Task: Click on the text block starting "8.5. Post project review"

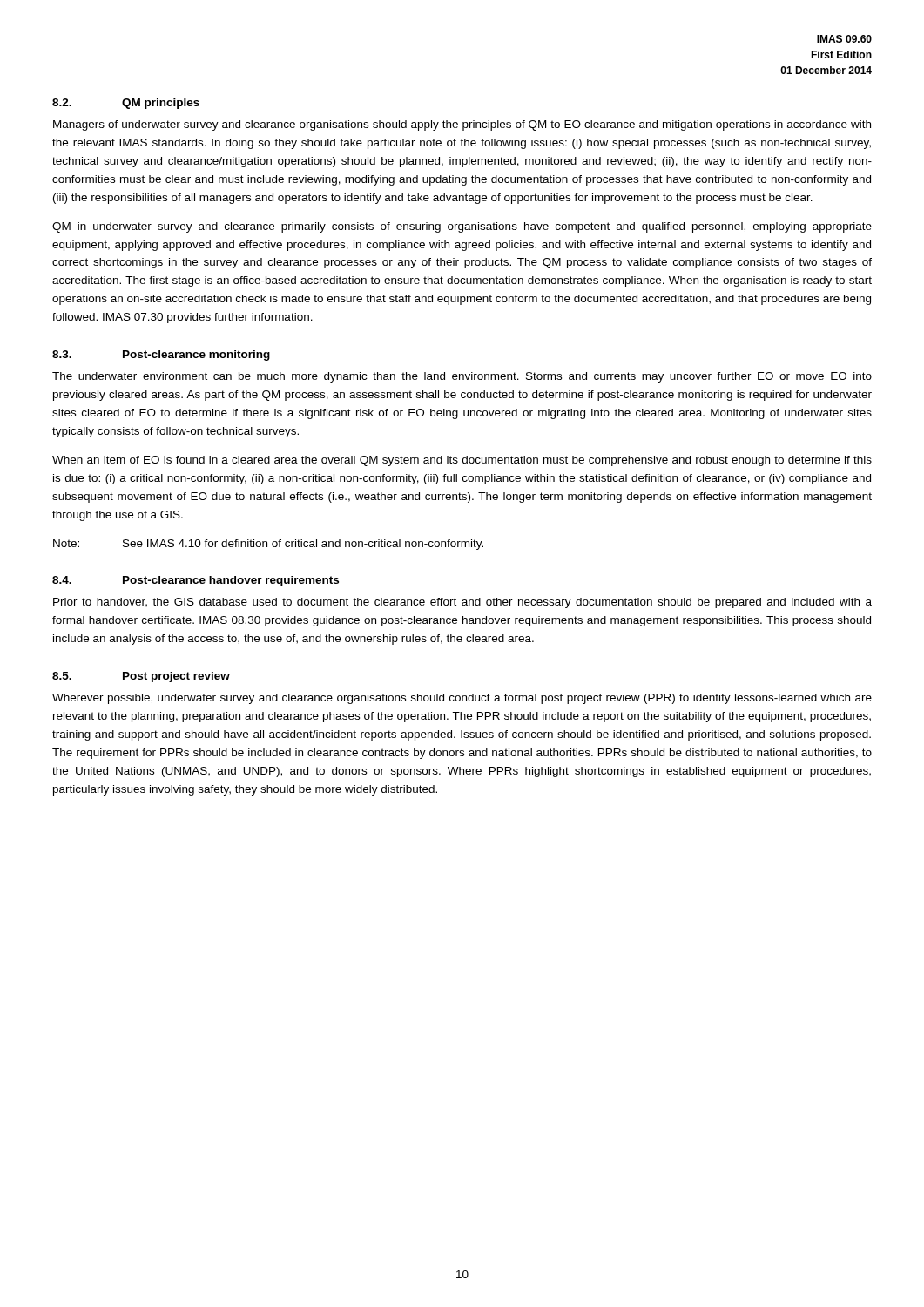Action: (x=141, y=676)
